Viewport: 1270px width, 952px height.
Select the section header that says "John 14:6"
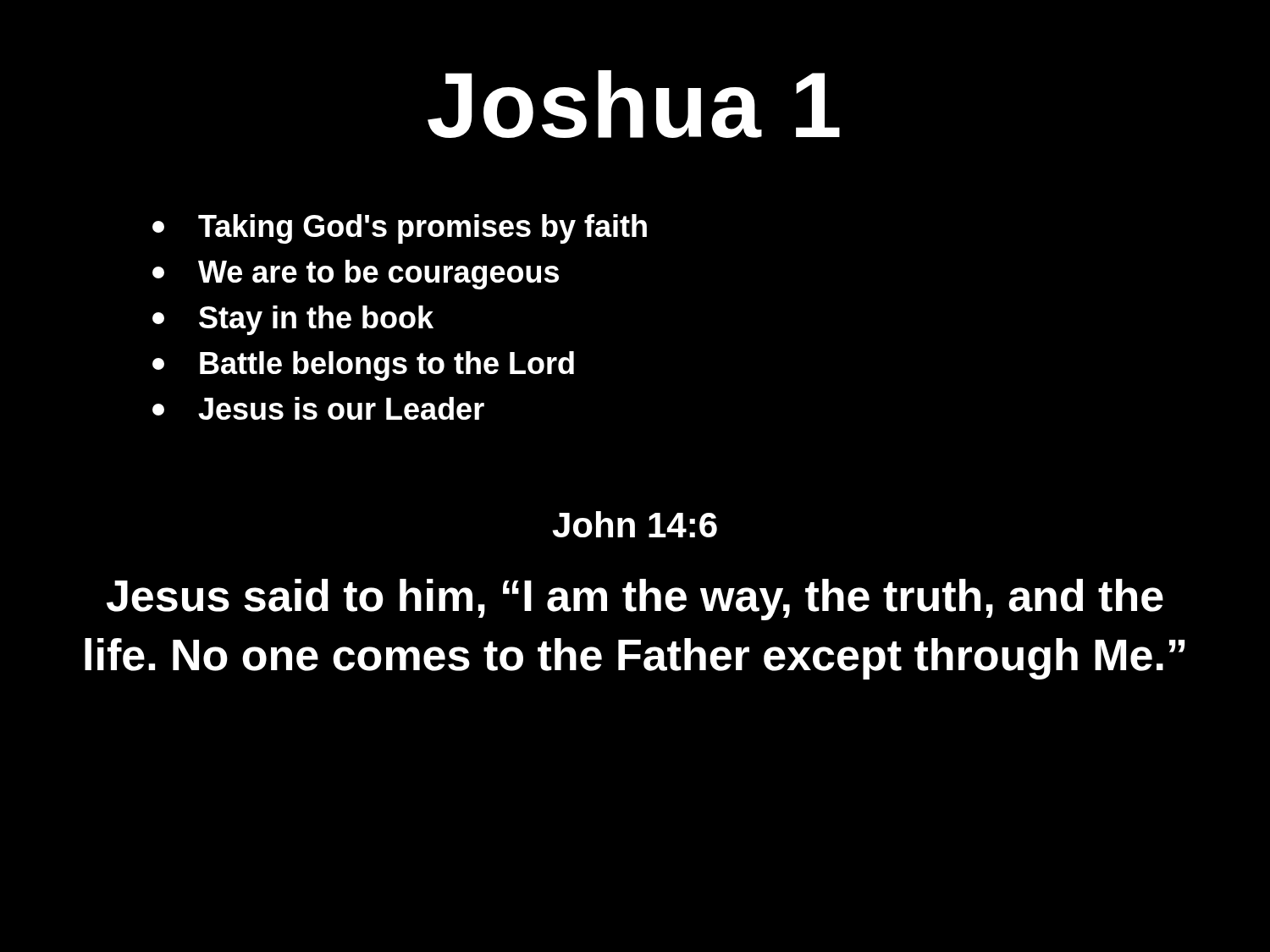[x=635, y=525]
